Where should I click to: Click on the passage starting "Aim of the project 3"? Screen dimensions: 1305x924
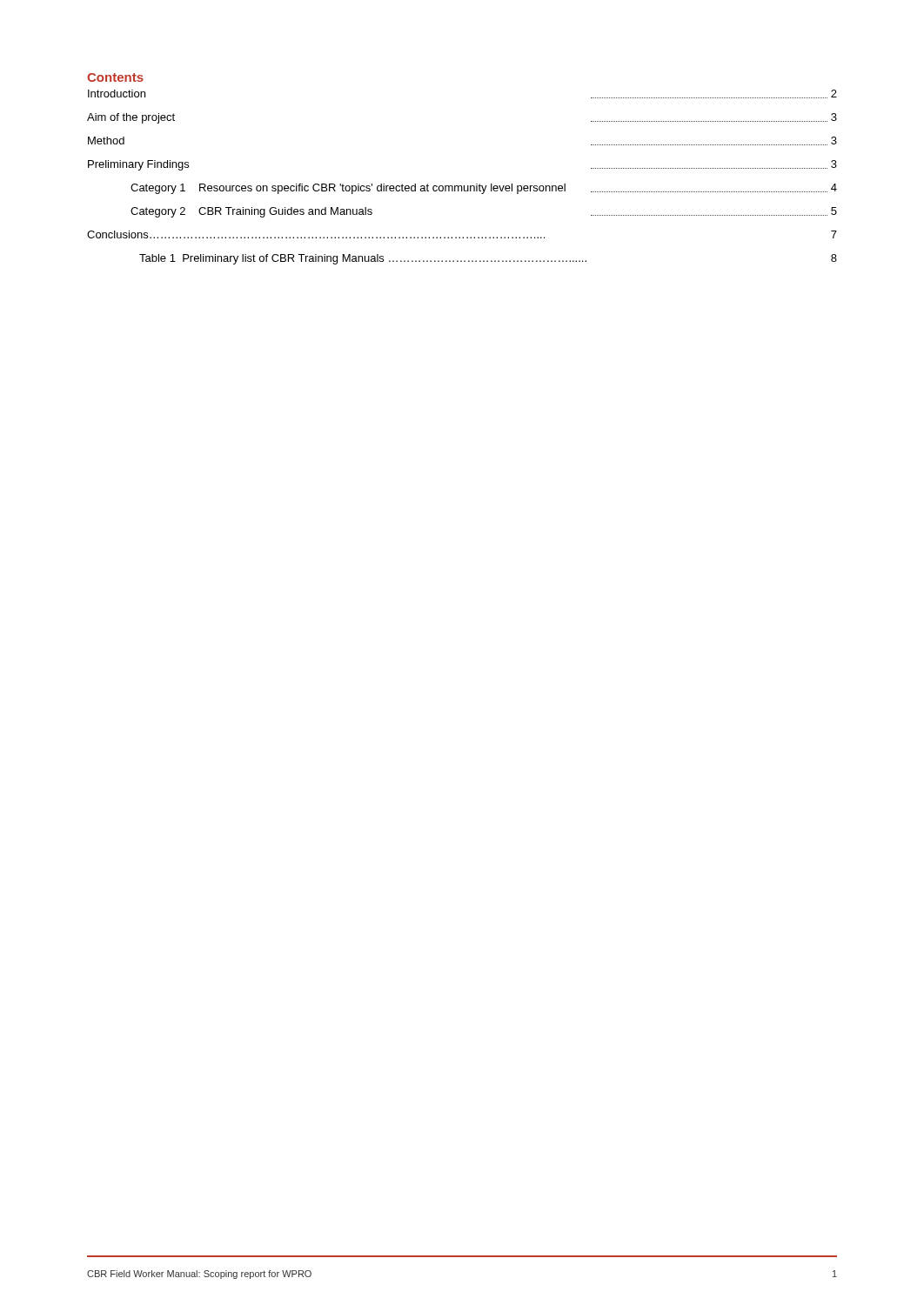[x=130, y=118]
